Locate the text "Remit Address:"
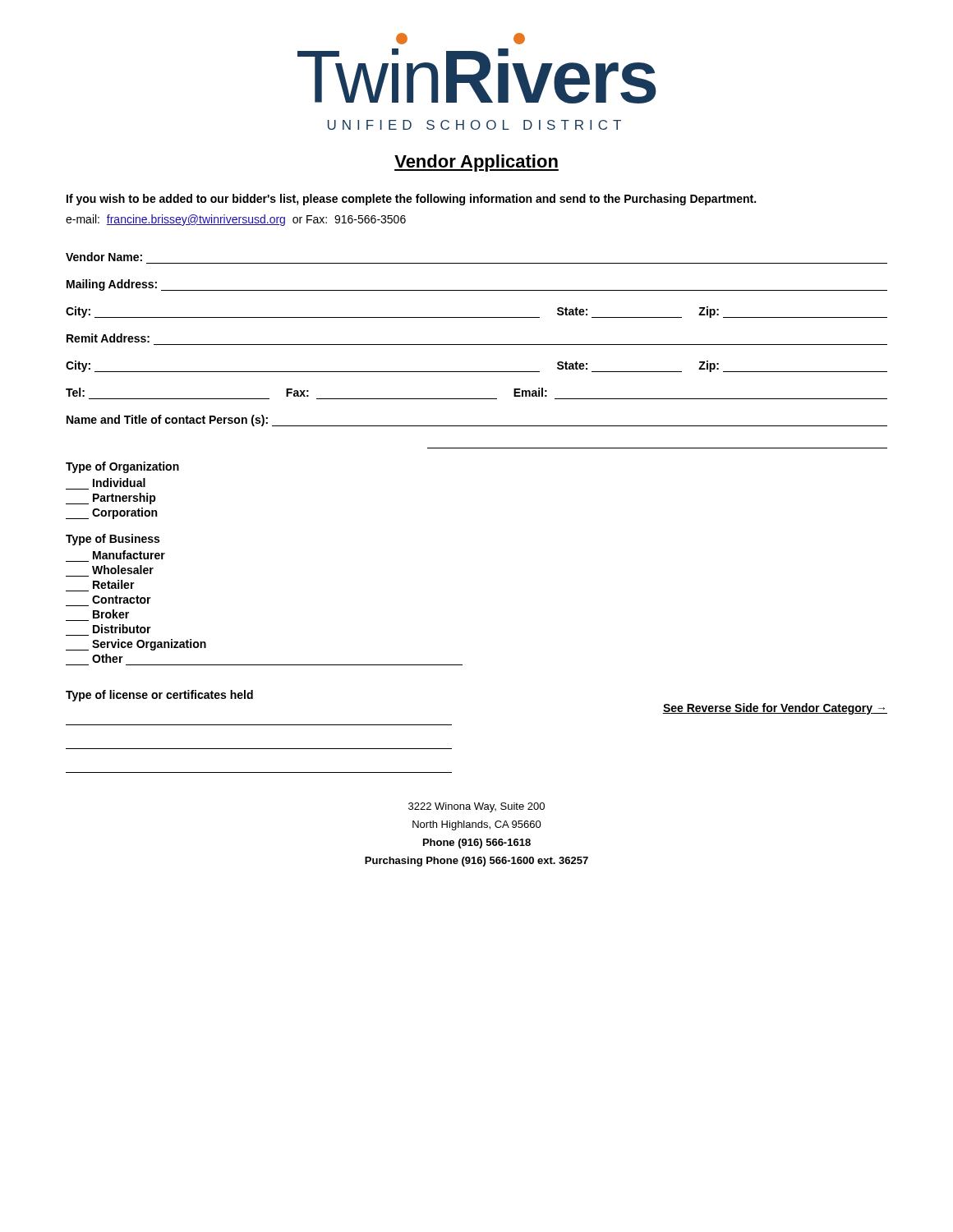This screenshot has width=953, height=1232. [x=476, y=337]
